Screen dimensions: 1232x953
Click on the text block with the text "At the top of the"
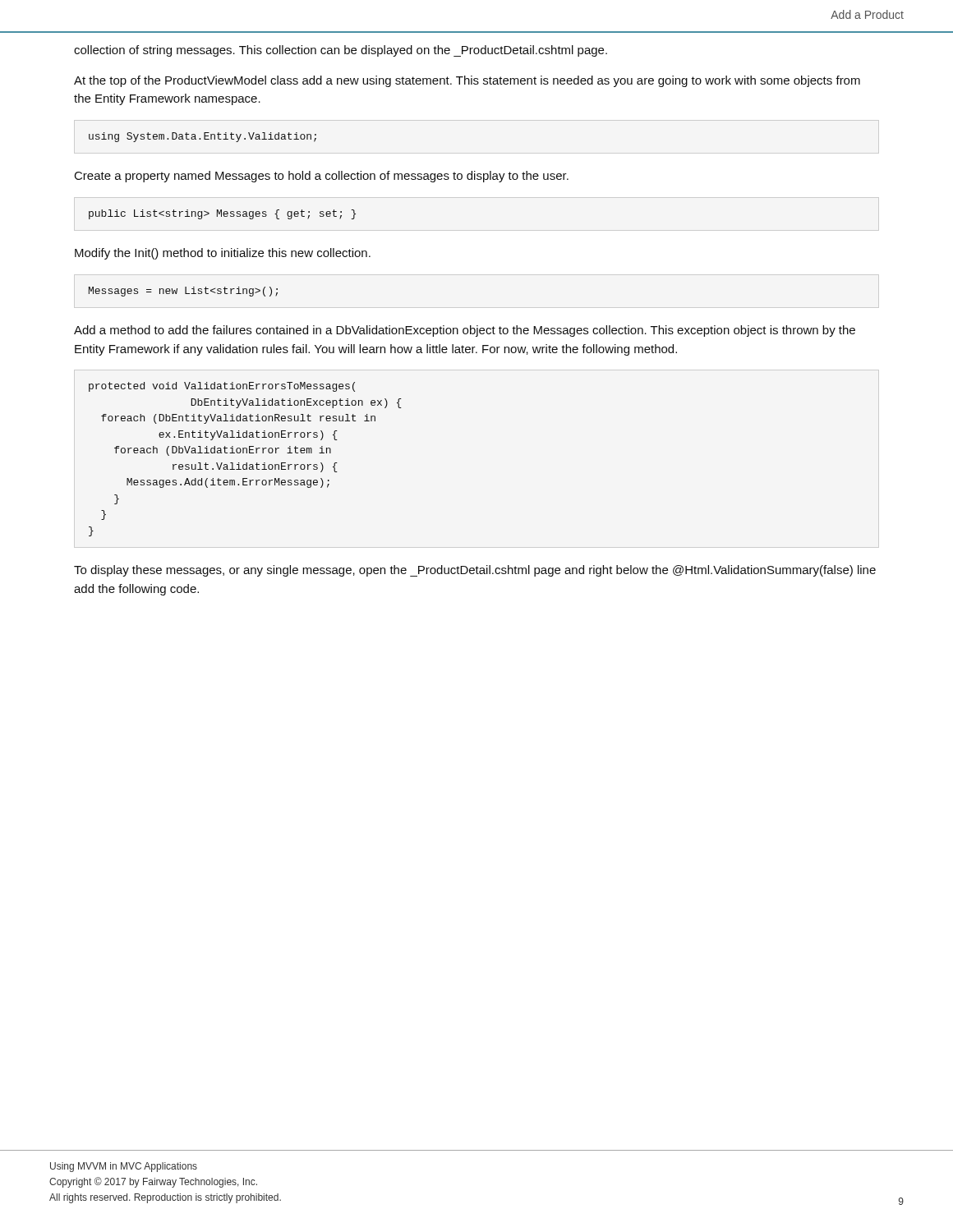(467, 89)
